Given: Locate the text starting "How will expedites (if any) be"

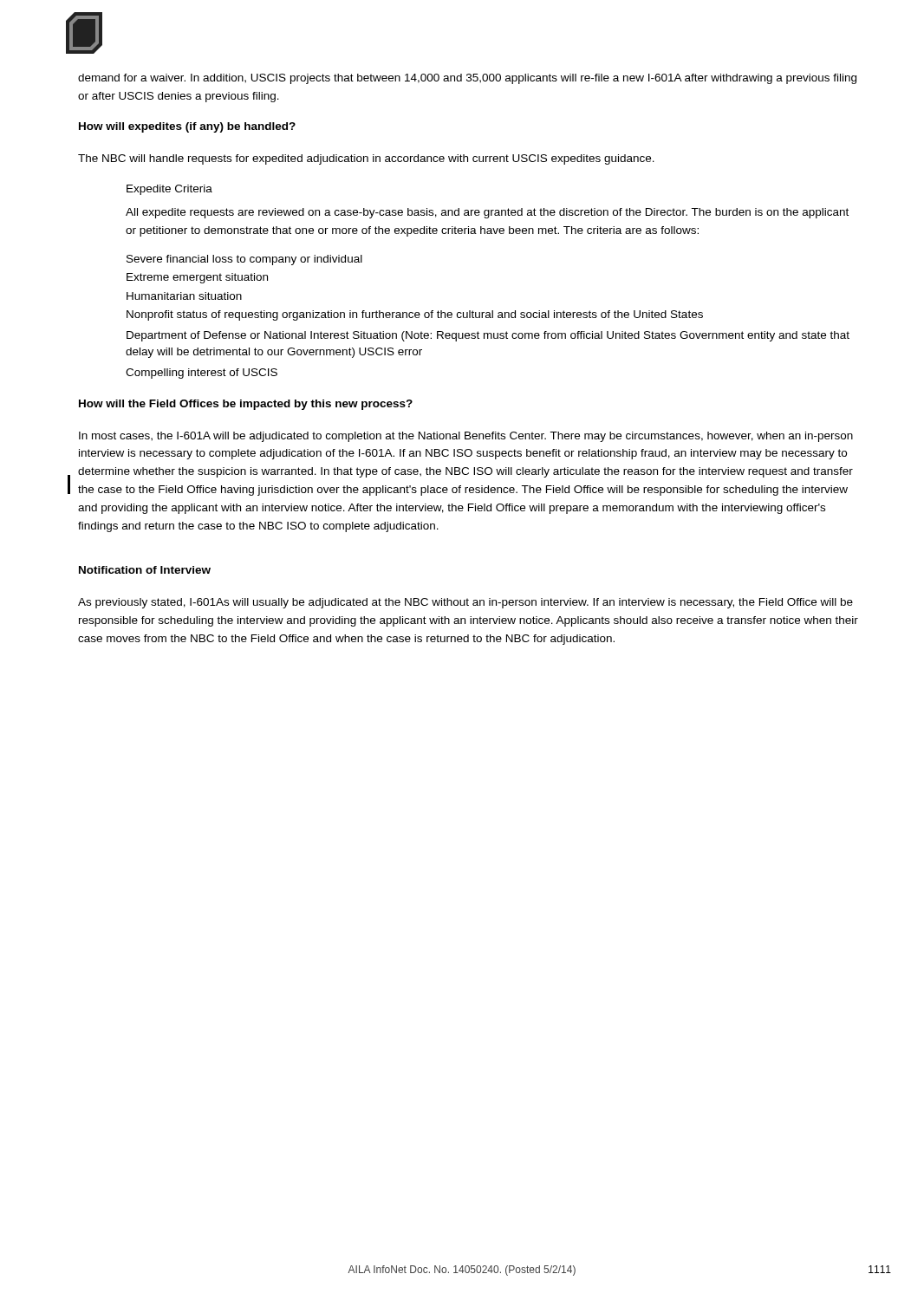Looking at the screenshot, I should coord(187,126).
